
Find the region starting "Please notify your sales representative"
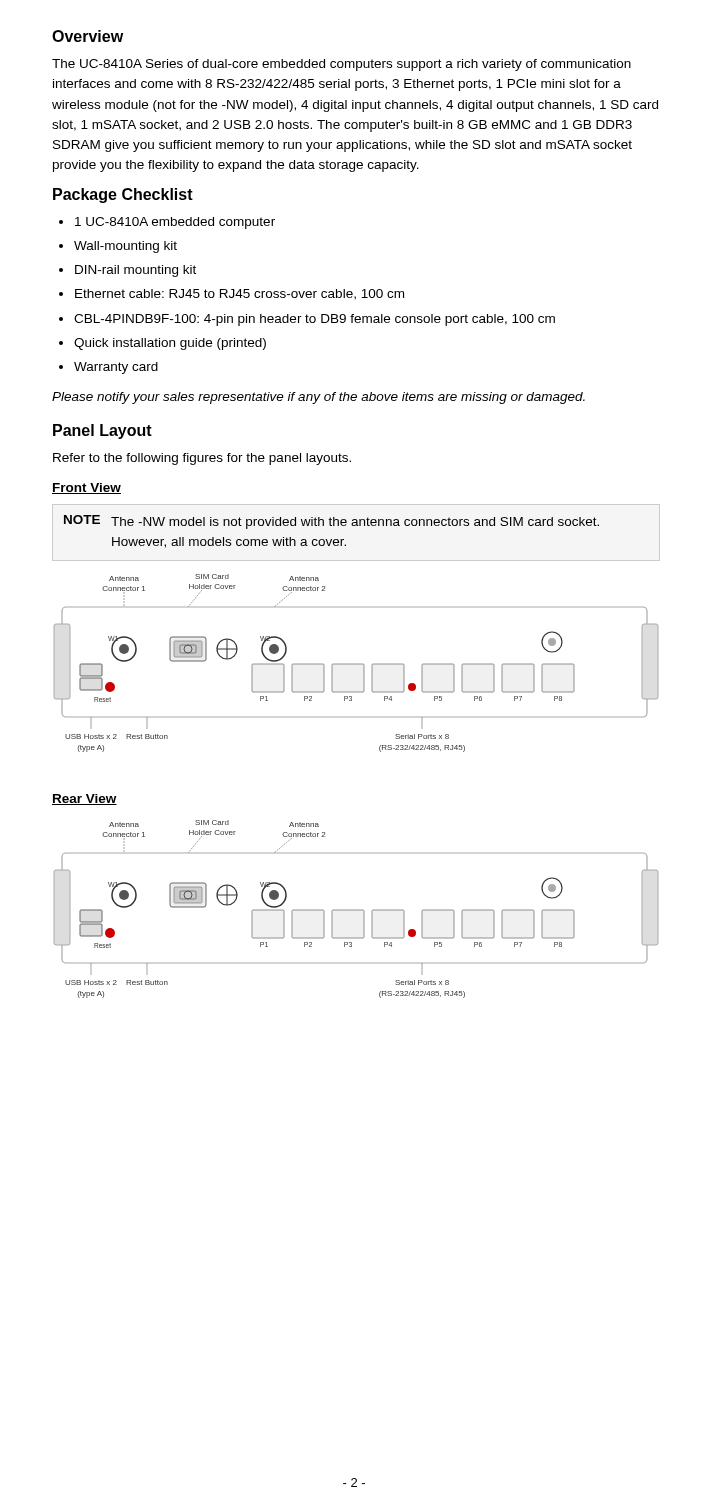[x=356, y=397]
